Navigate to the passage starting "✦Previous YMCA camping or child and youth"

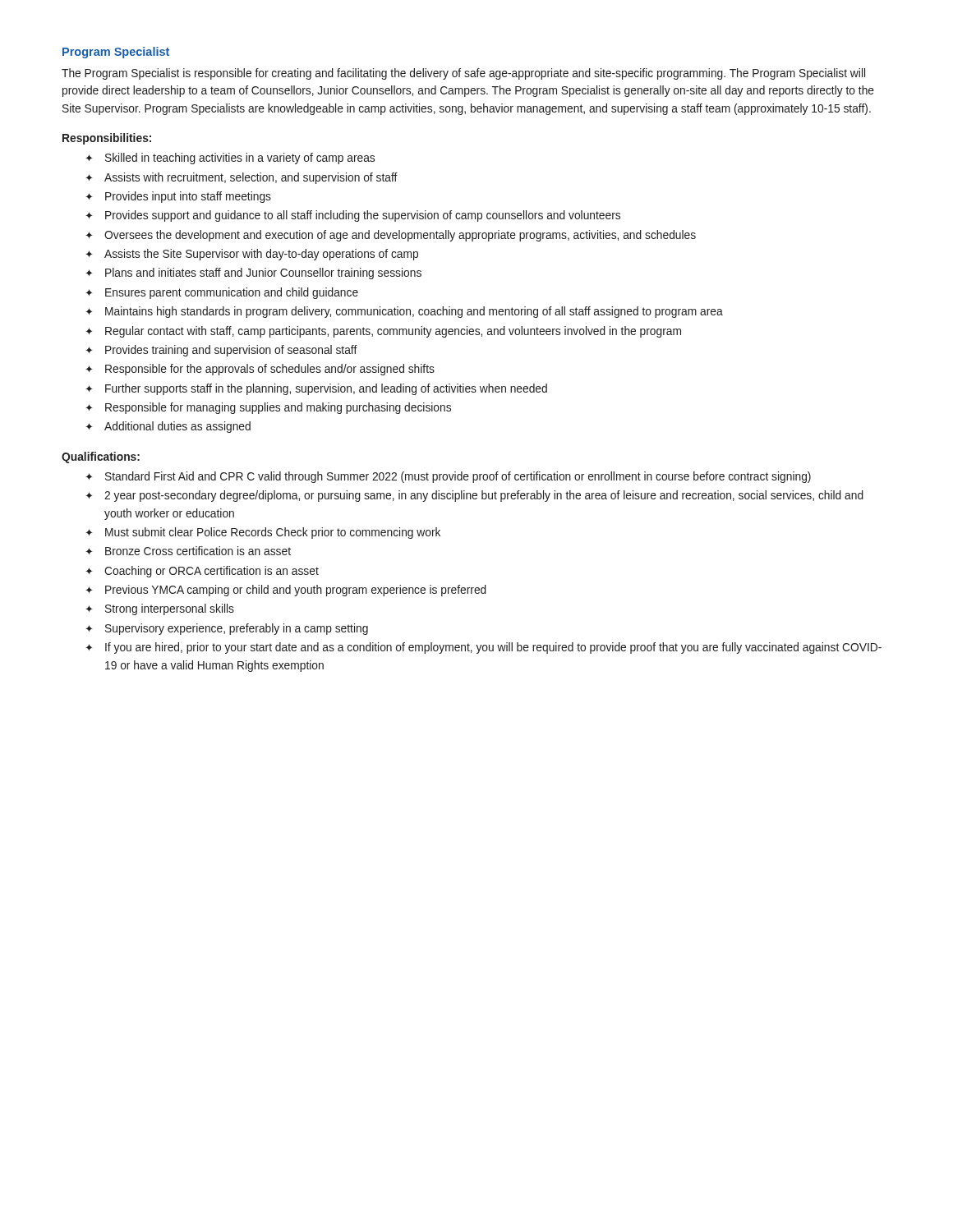coord(486,590)
